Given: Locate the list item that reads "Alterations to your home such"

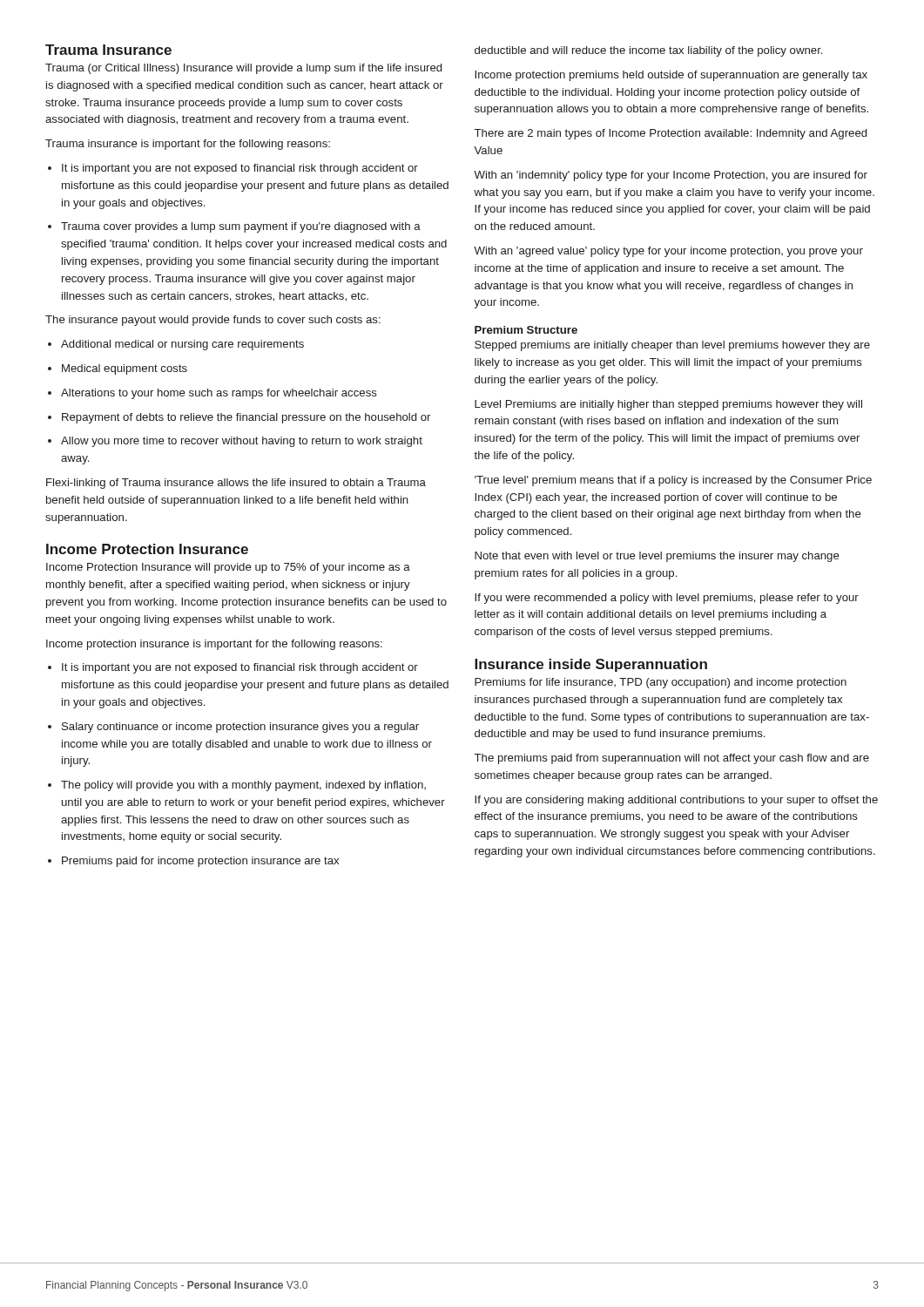Looking at the screenshot, I should [248, 393].
